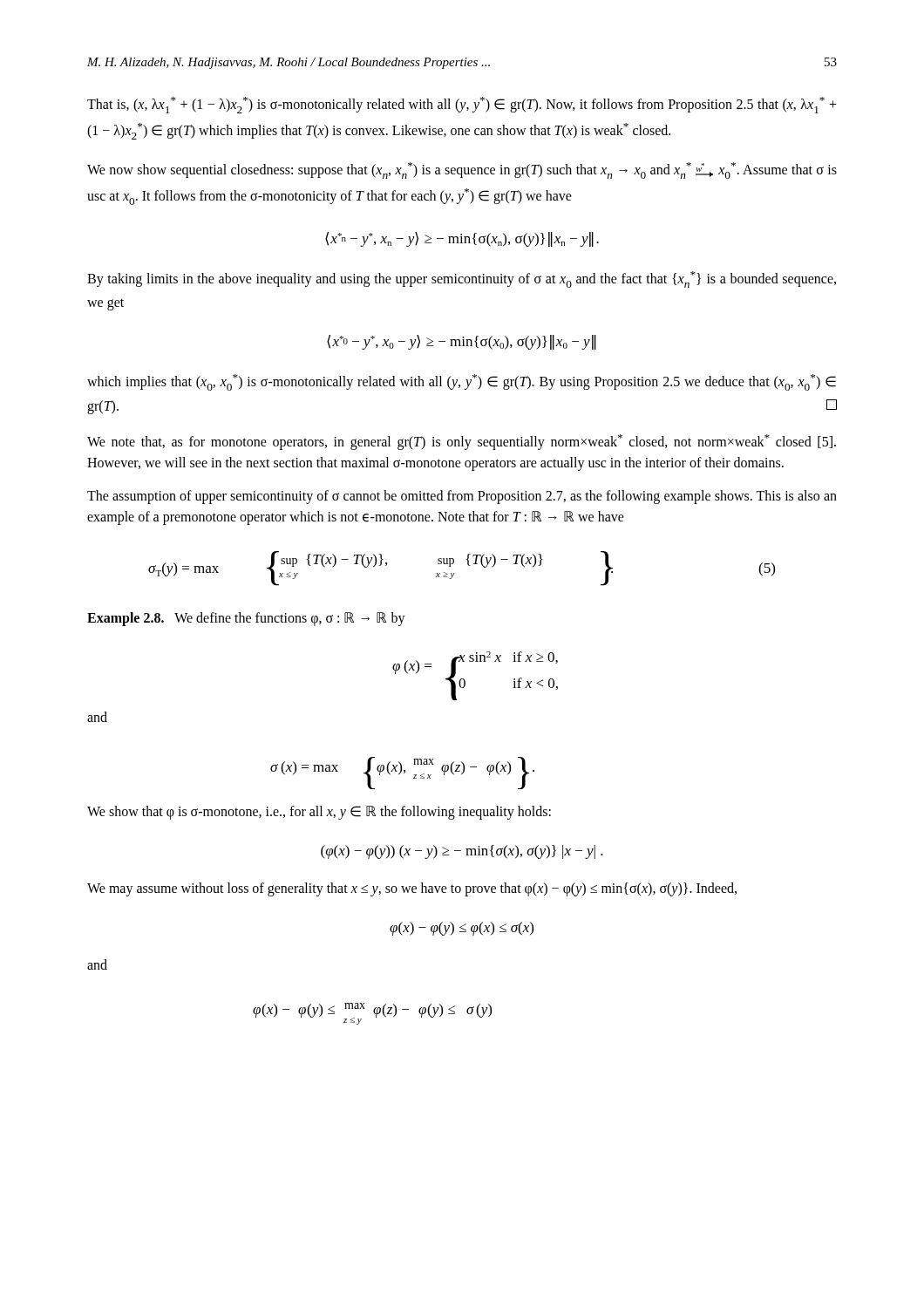Click on the formula that says "⟨x*0 − y*, x0 − y⟩"
The height and width of the screenshot is (1308, 924).
(x=462, y=341)
